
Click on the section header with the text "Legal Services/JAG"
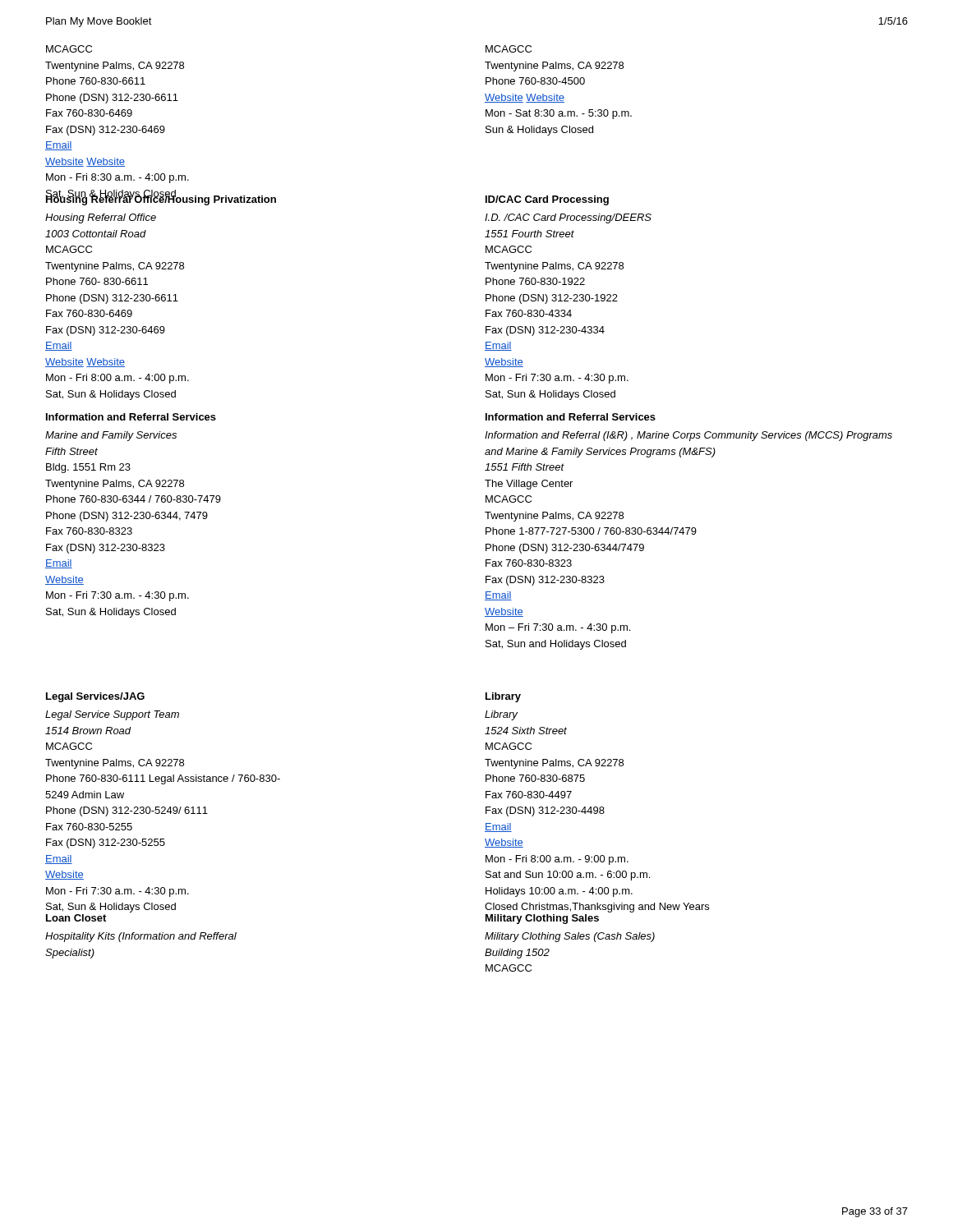coord(95,696)
